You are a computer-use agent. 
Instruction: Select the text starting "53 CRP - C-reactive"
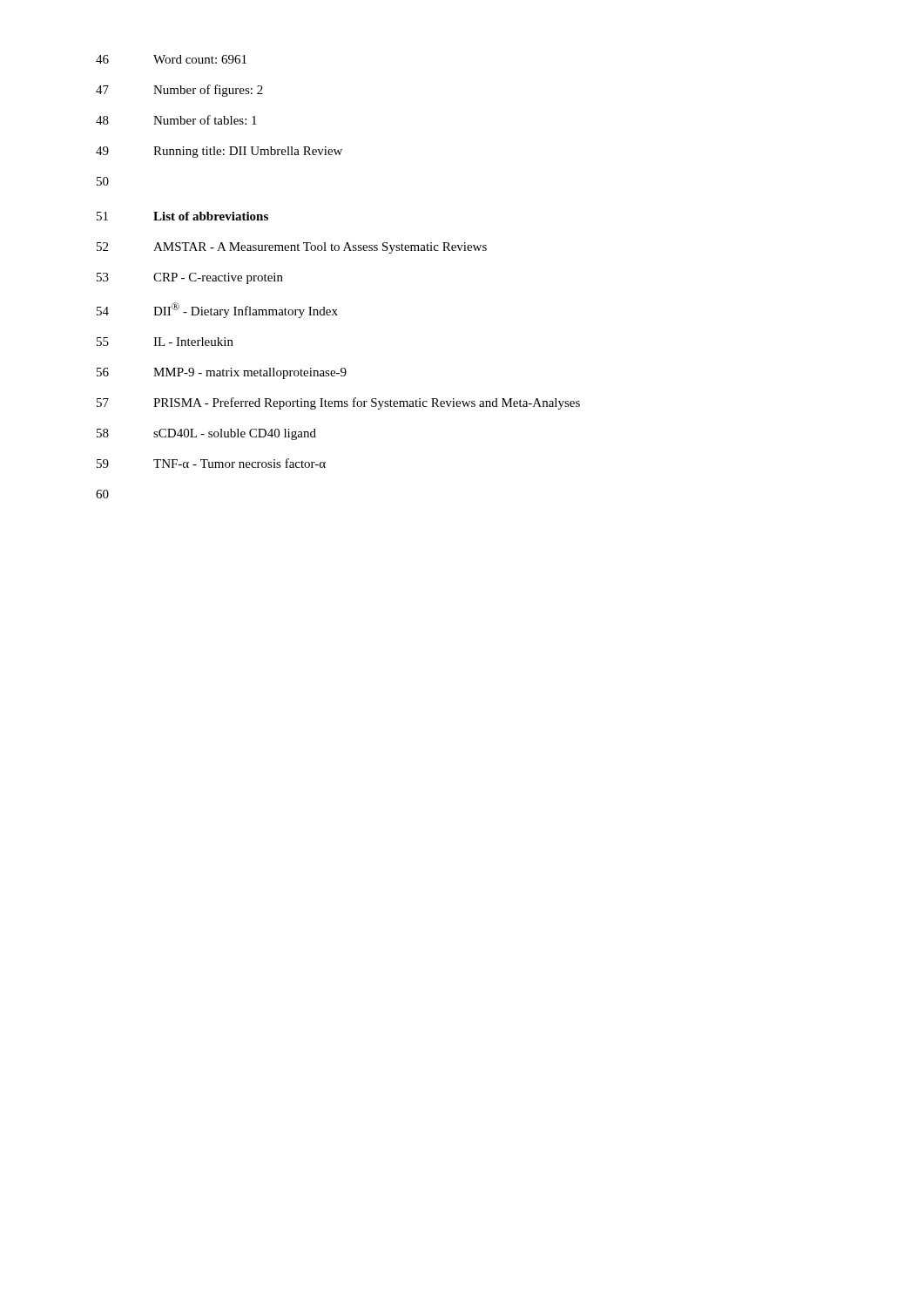pyautogui.click(x=189, y=278)
